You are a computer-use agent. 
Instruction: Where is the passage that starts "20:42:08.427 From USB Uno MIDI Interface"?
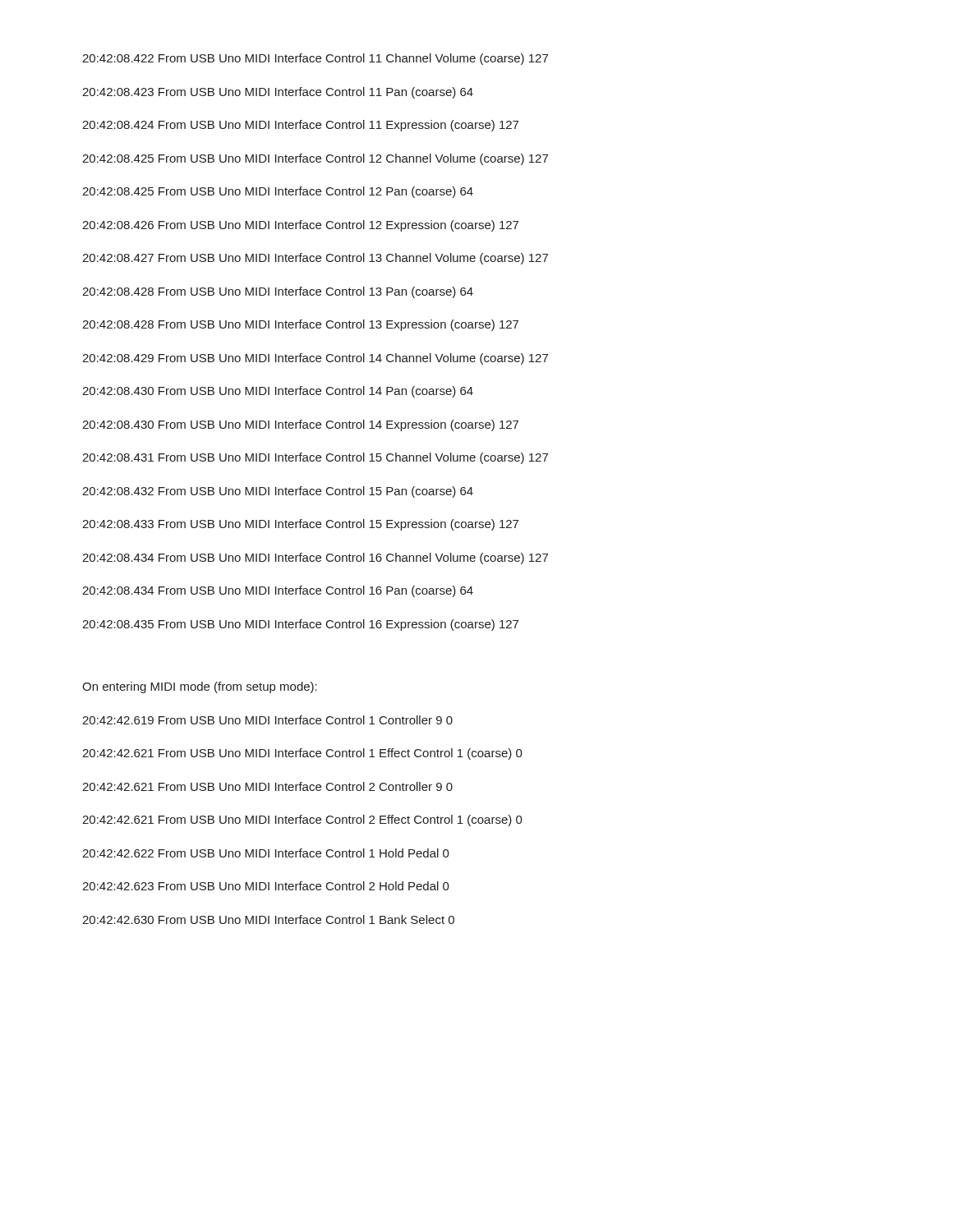315,257
